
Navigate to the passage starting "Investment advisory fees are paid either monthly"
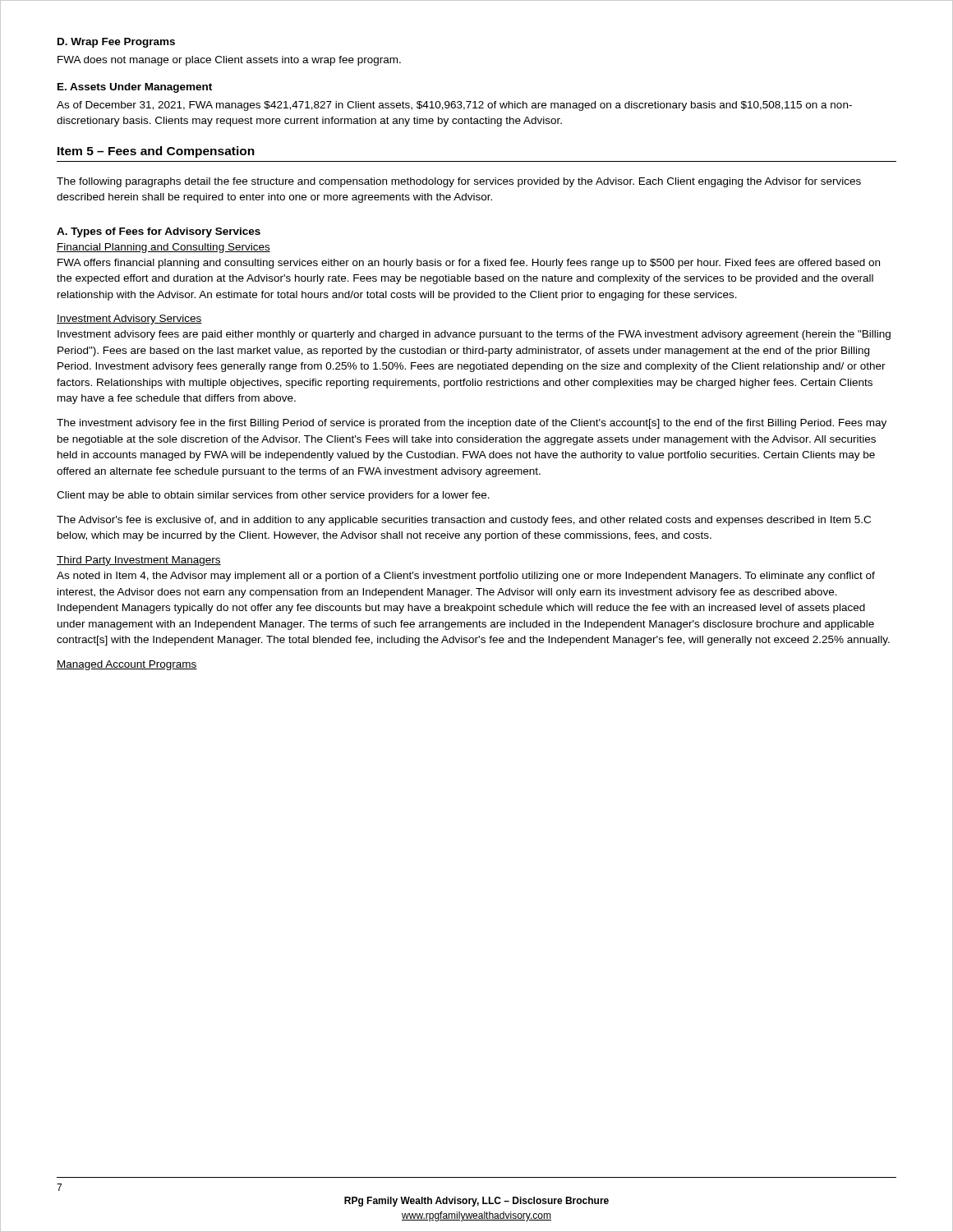[476, 366]
